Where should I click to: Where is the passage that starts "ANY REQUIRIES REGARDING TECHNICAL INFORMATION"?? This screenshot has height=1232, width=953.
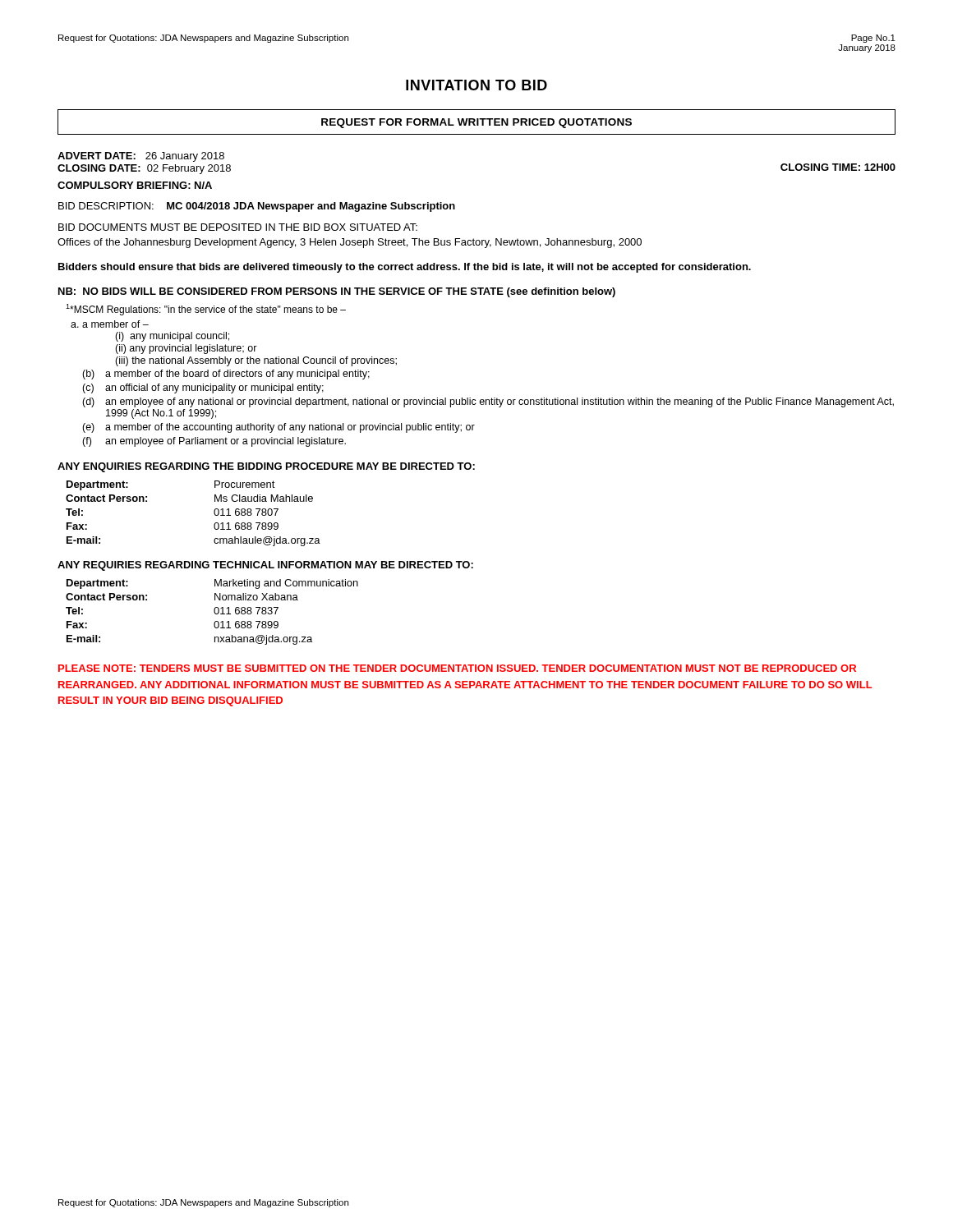pos(265,566)
